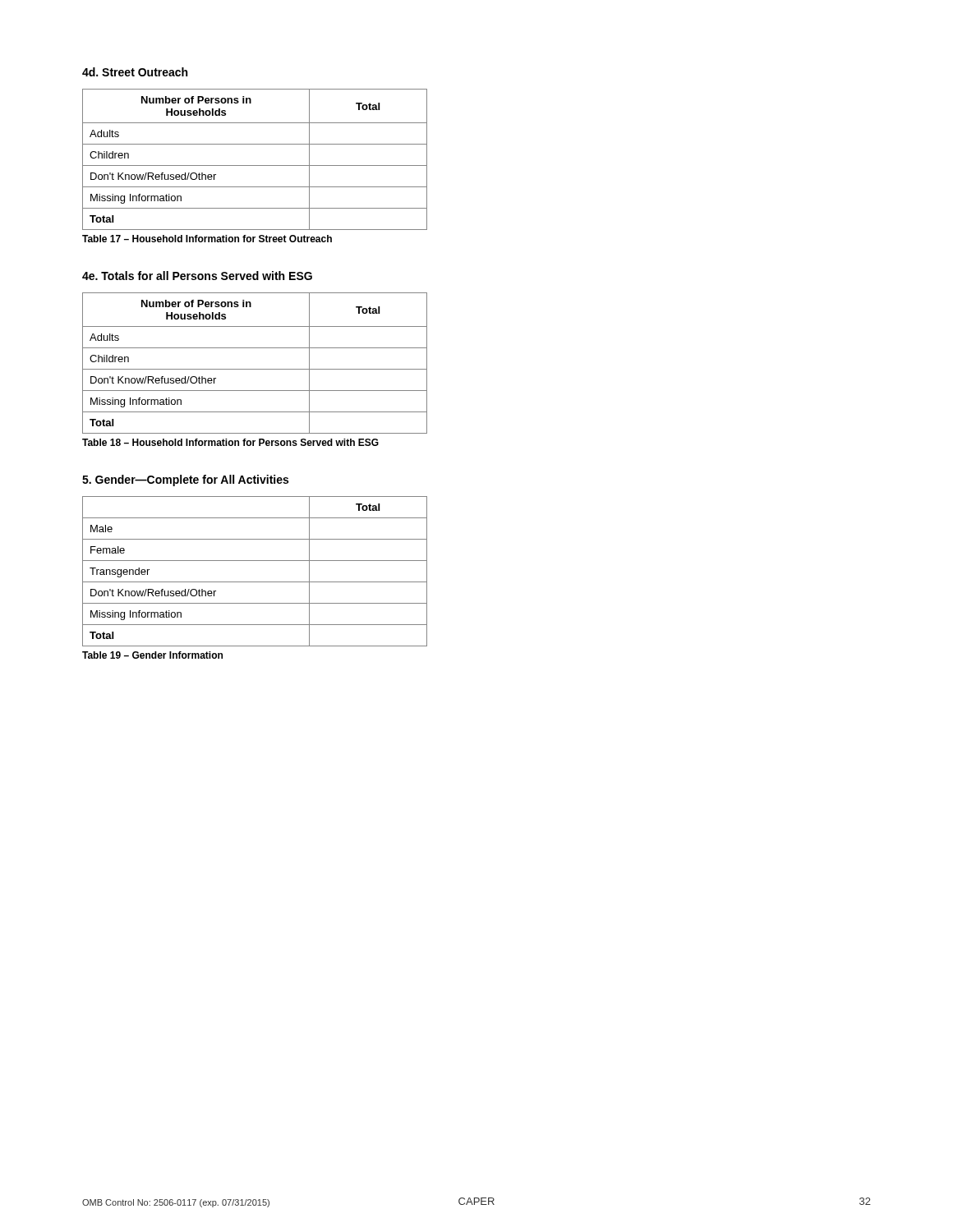Image resolution: width=953 pixels, height=1232 pixels.
Task: Click where it says "4d. Street Outreach"
Action: (135, 72)
